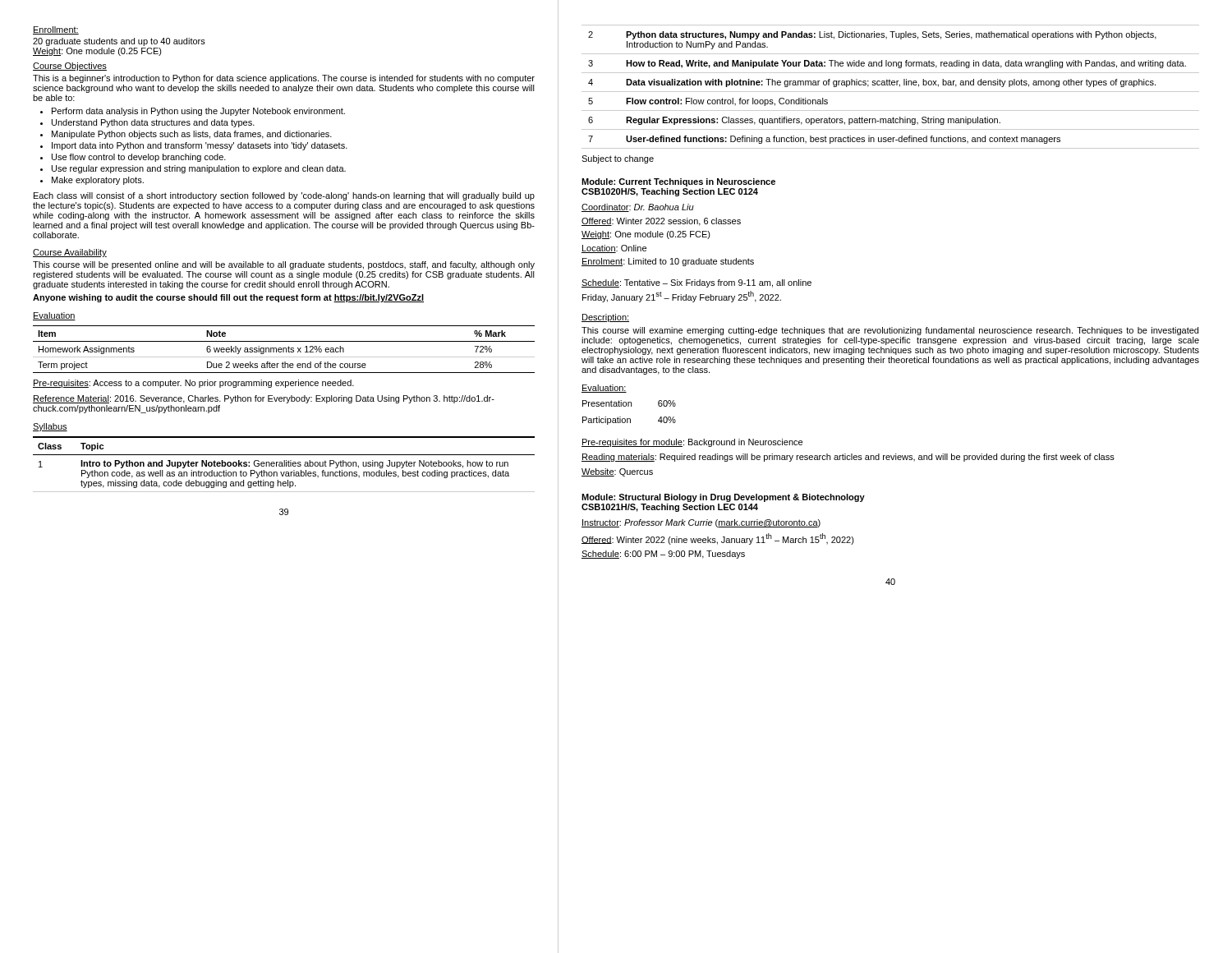Point to the block beginning "Each class will consist"

(x=284, y=215)
